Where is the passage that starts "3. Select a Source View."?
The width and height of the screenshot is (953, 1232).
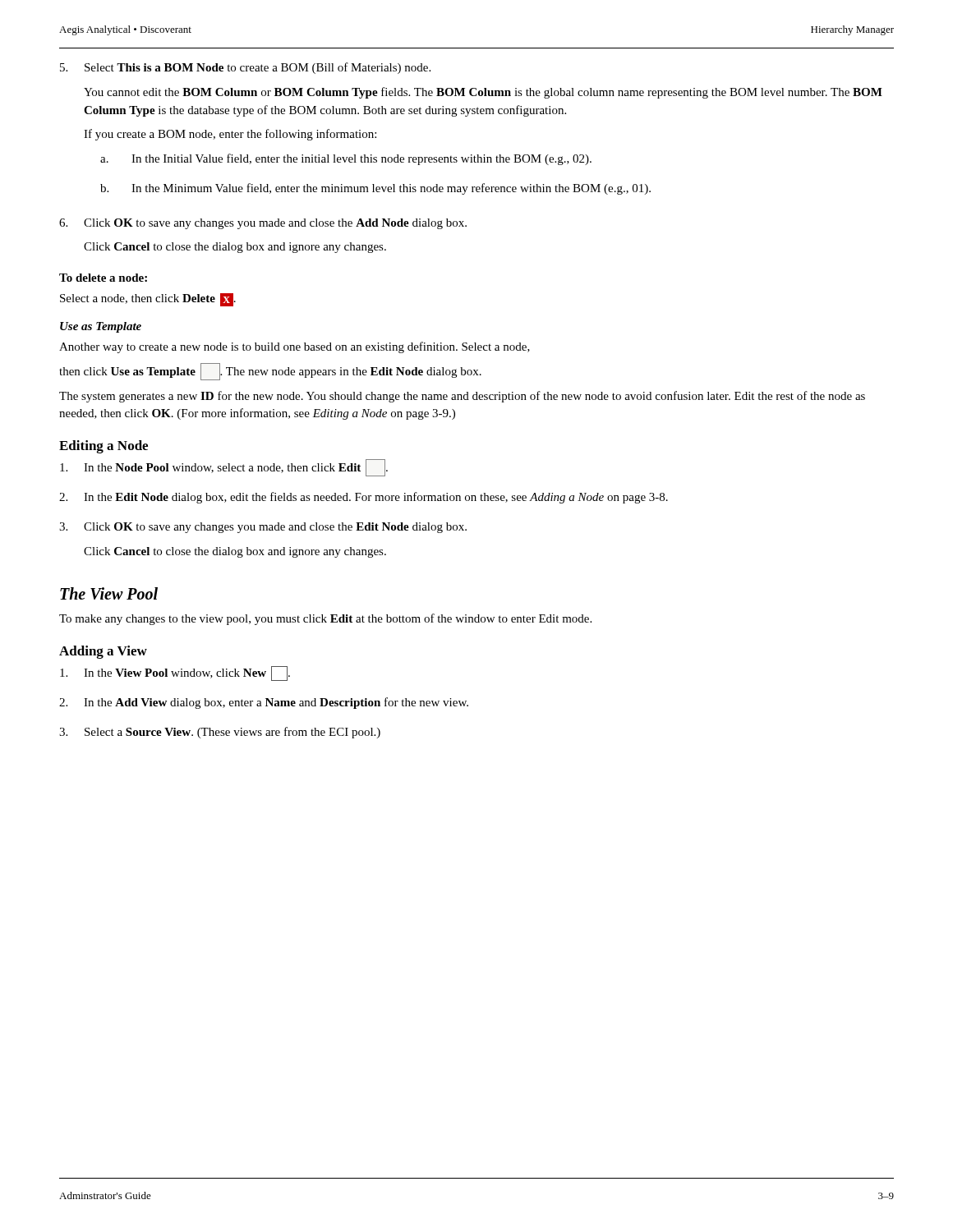[x=220, y=733]
